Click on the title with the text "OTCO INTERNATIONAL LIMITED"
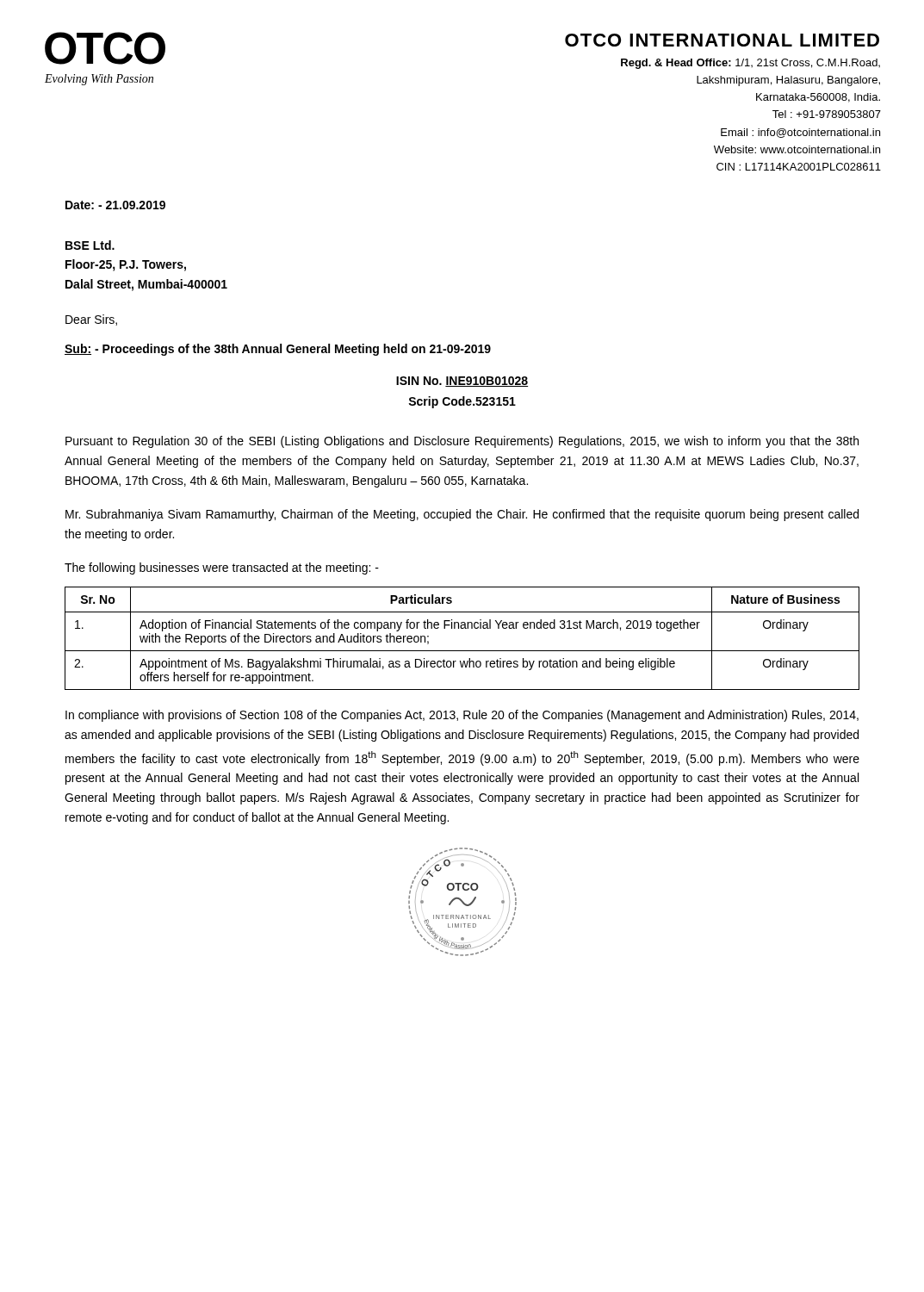 click(x=723, y=40)
